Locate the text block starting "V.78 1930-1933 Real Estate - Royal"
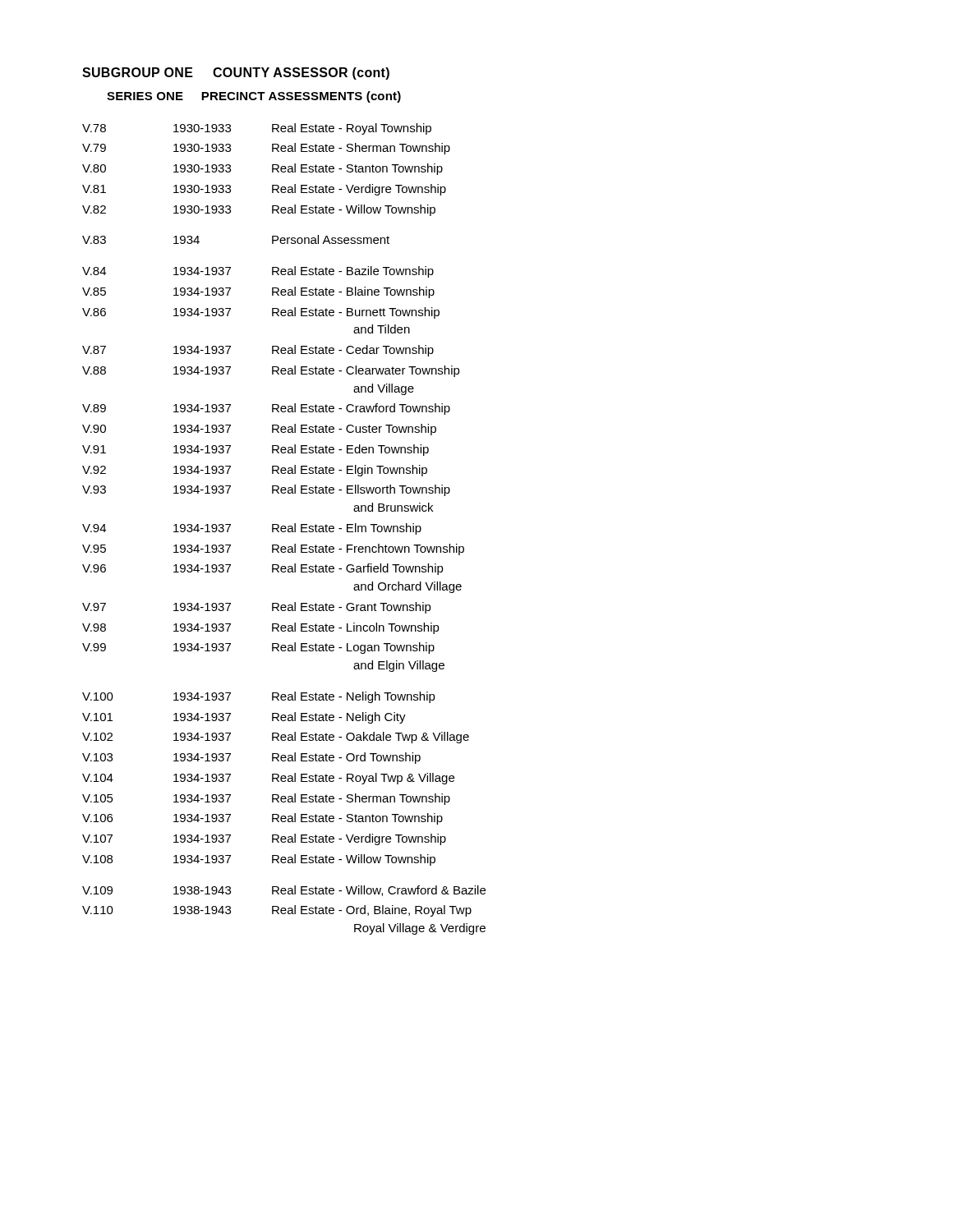This screenshot has height=1232, width=953. point(96,129)
